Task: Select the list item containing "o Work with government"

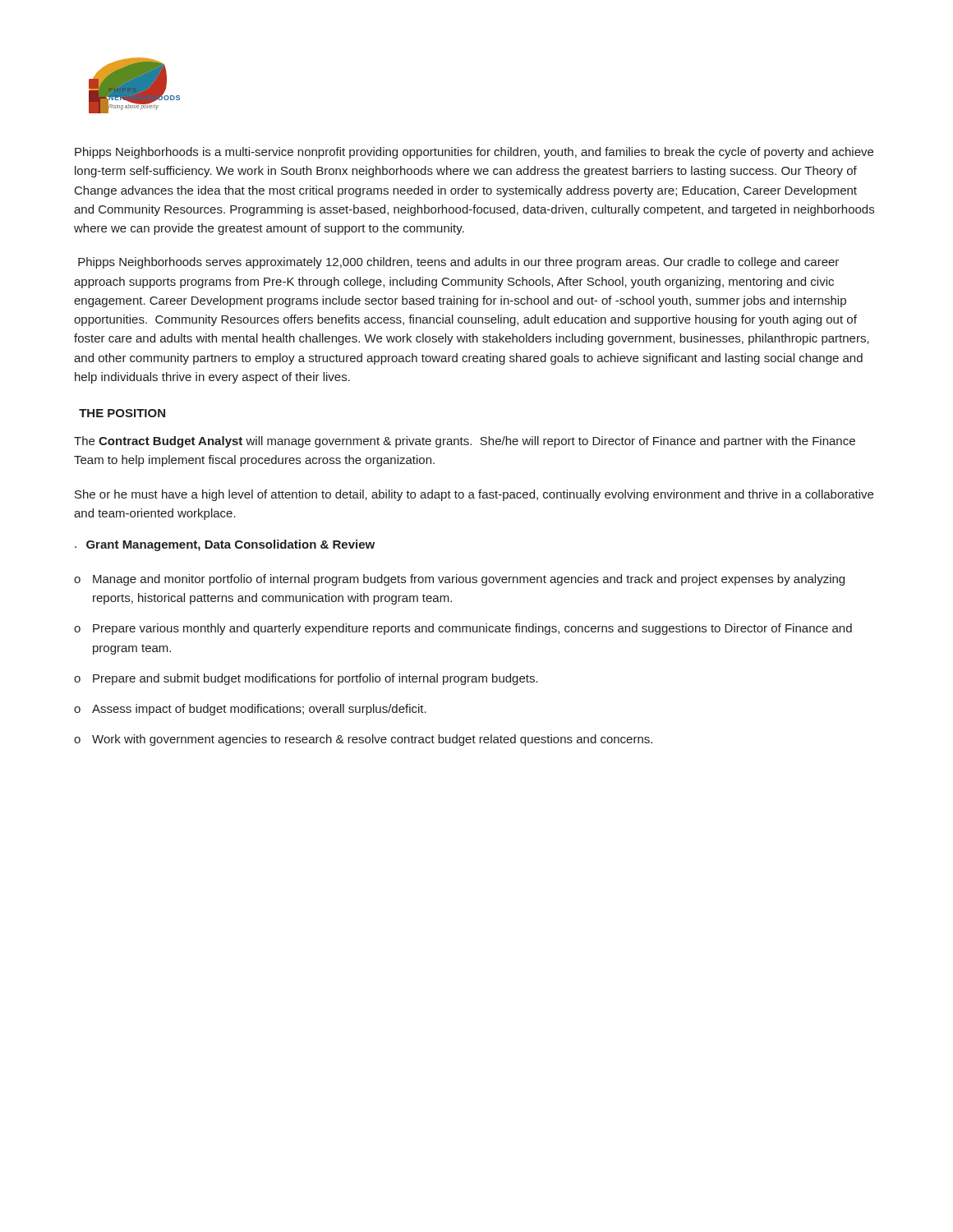Action: [x=364, y=739]
